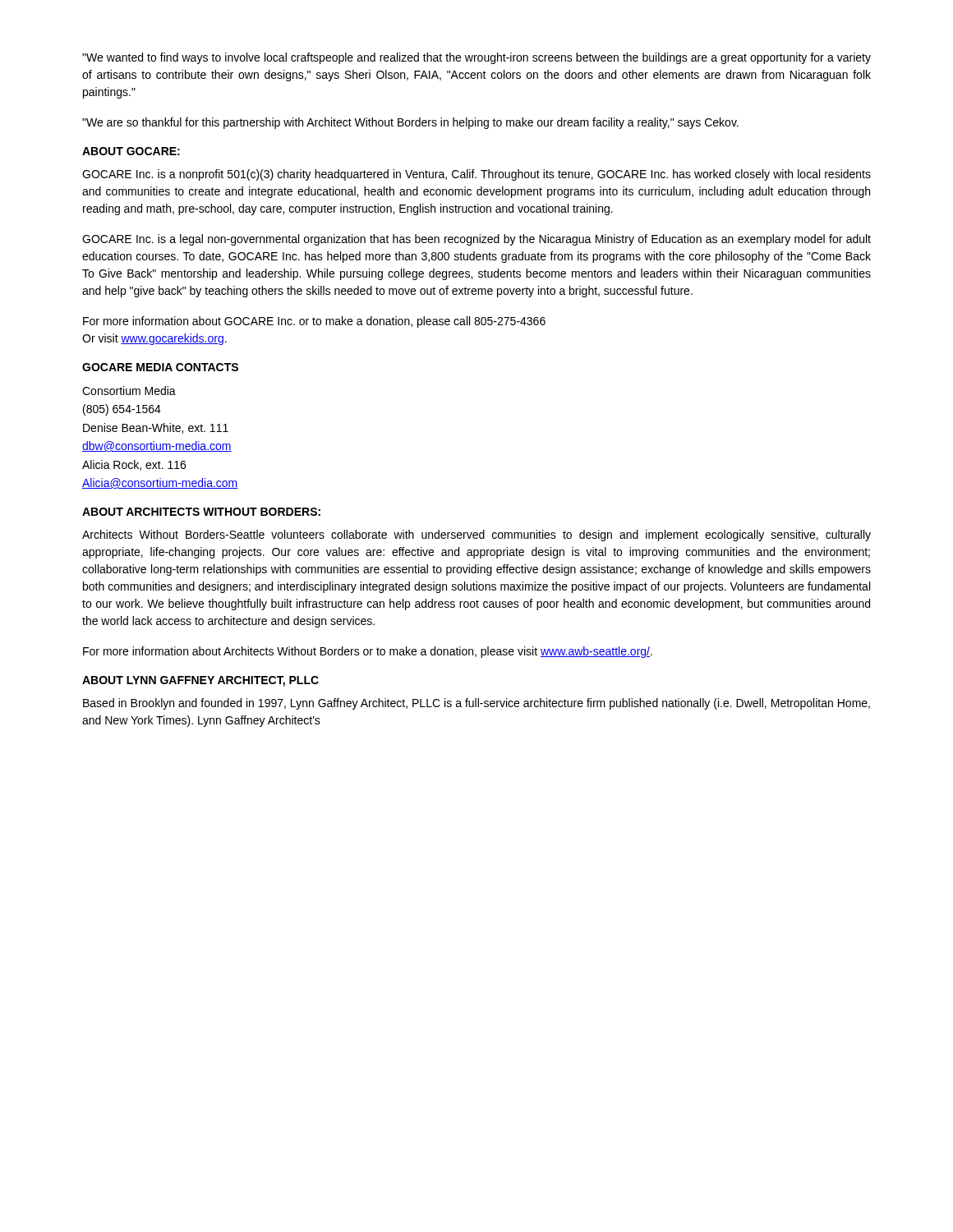Find the block on this page that starts "Based in Brooklyn and founded in"

tap(476, 712)
